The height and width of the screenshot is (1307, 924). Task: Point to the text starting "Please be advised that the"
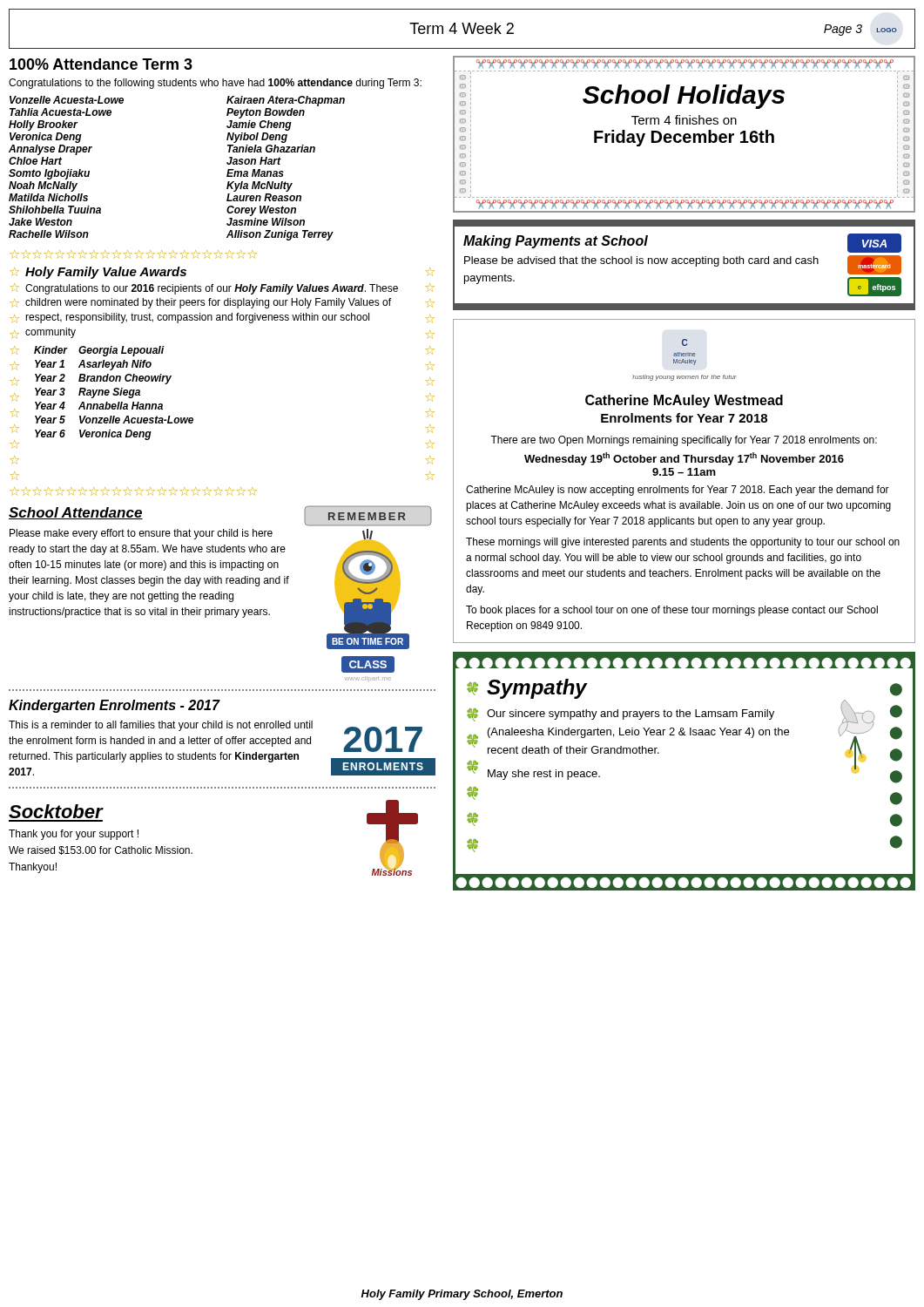pyautogui.click(x=641, y=269)
